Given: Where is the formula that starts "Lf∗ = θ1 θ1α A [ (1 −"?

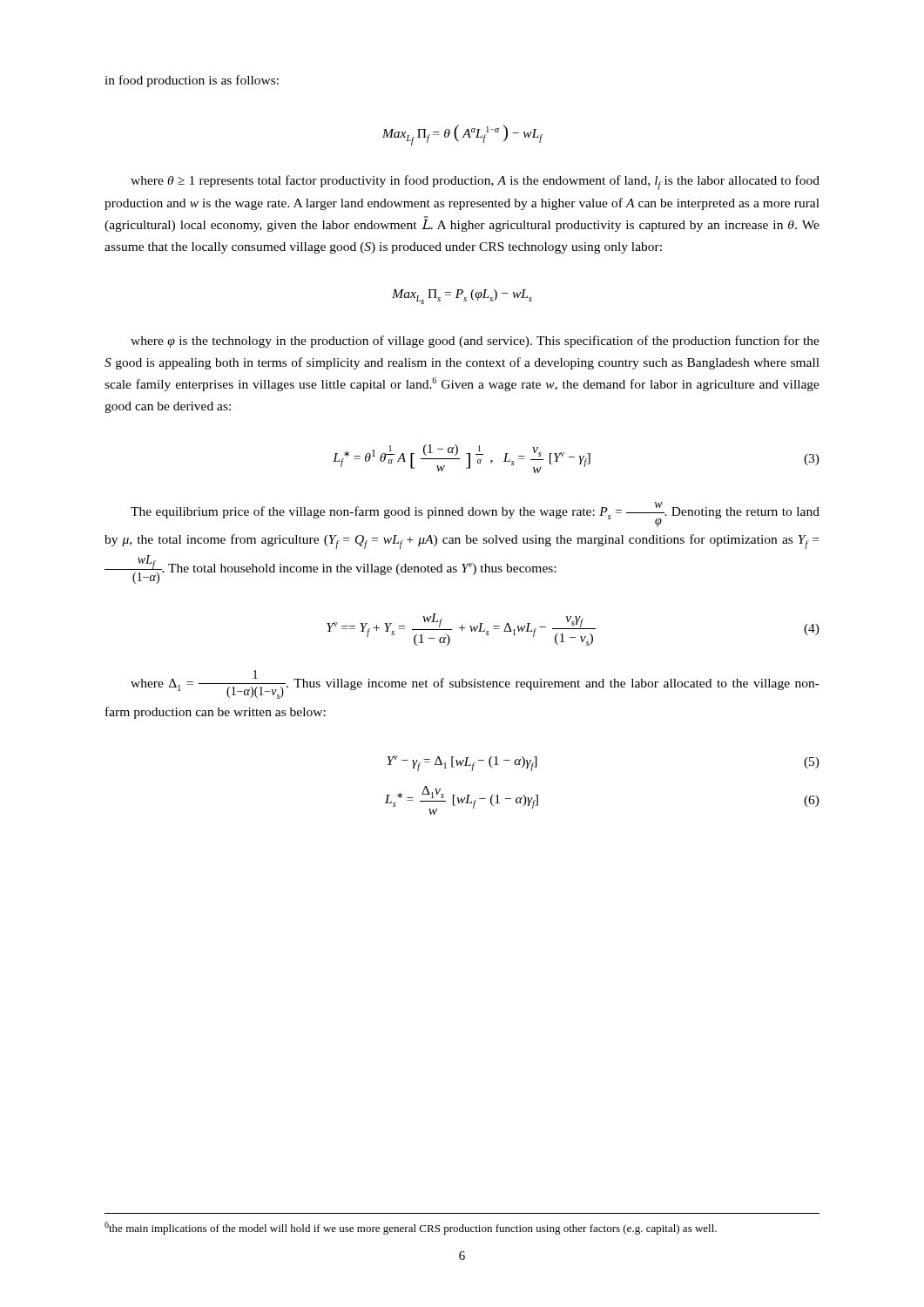Looking at the screenshot, I should (462, 459).
